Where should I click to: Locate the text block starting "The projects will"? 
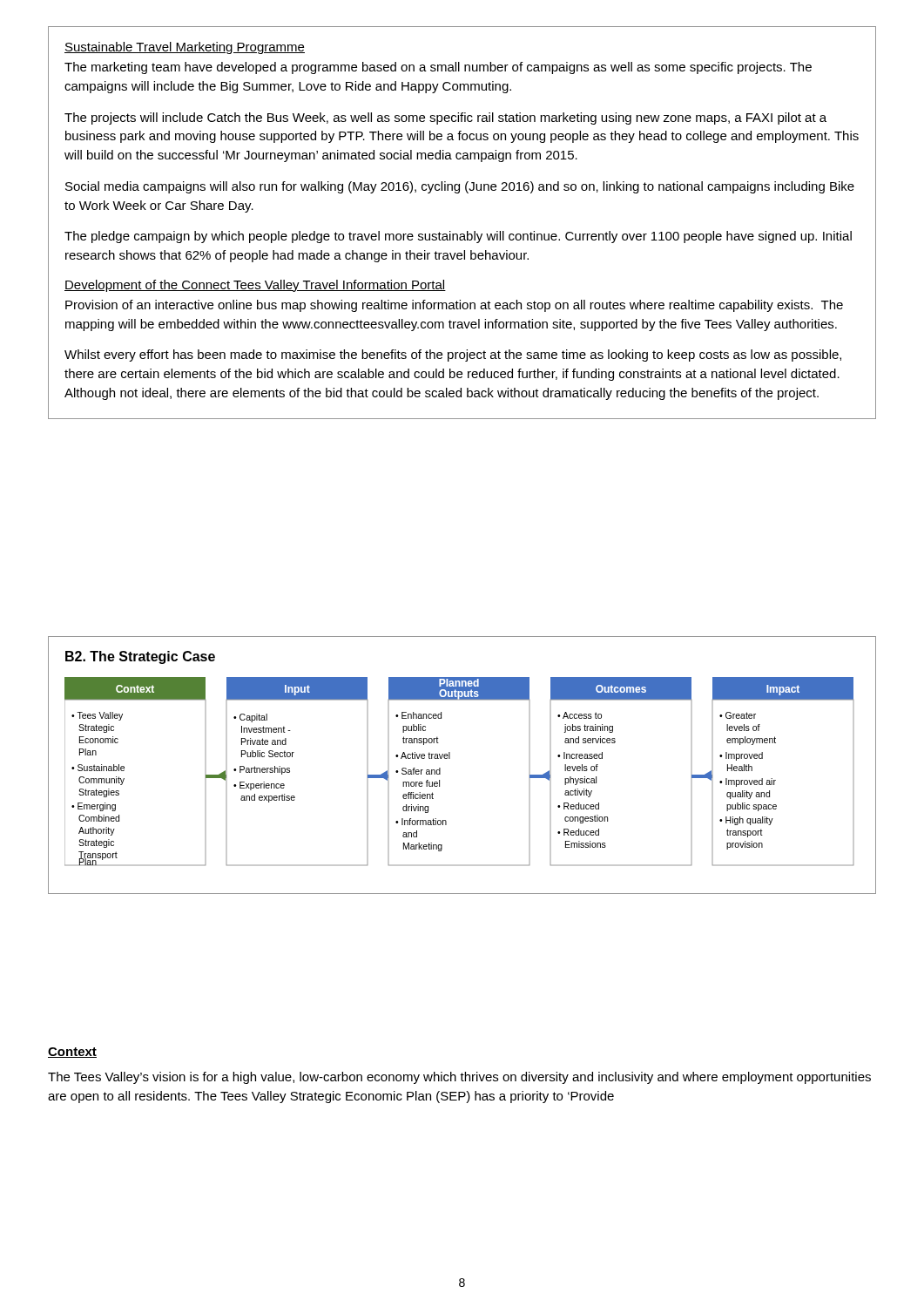click(x=462, y=136)
